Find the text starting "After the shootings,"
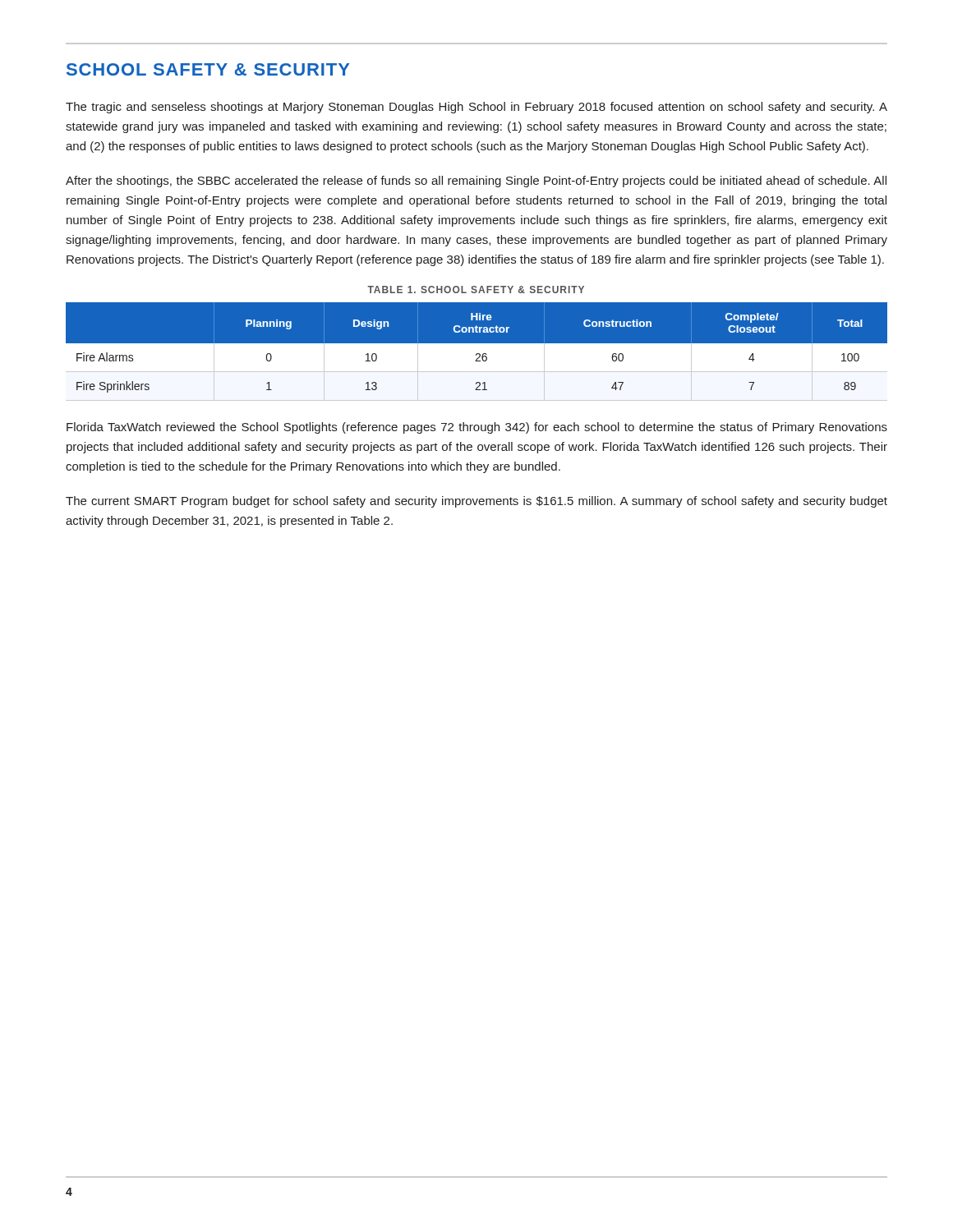This screenshot has height=1232, width=953. tap(476, 220)
